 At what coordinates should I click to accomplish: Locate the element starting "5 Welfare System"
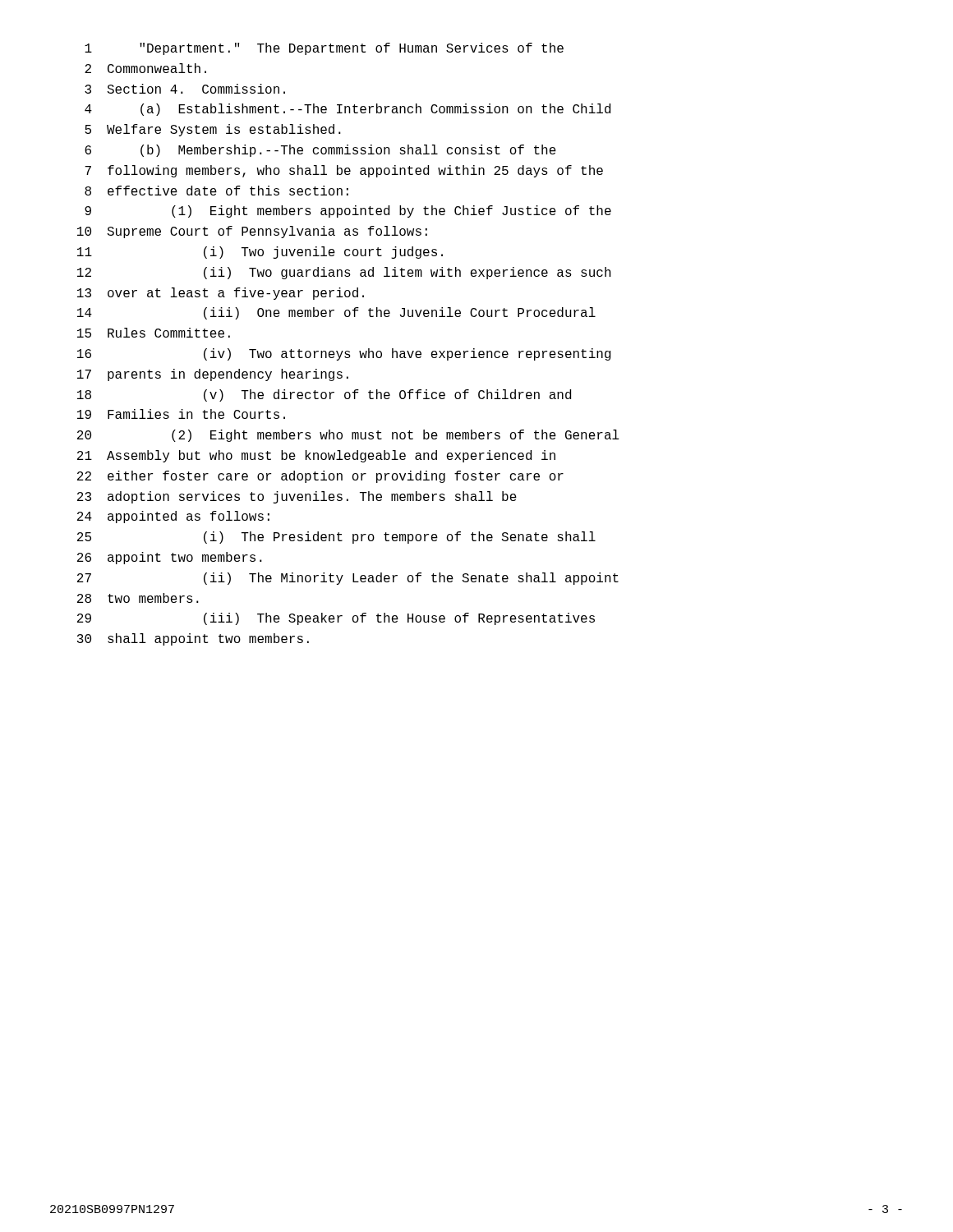click(196, 131)
